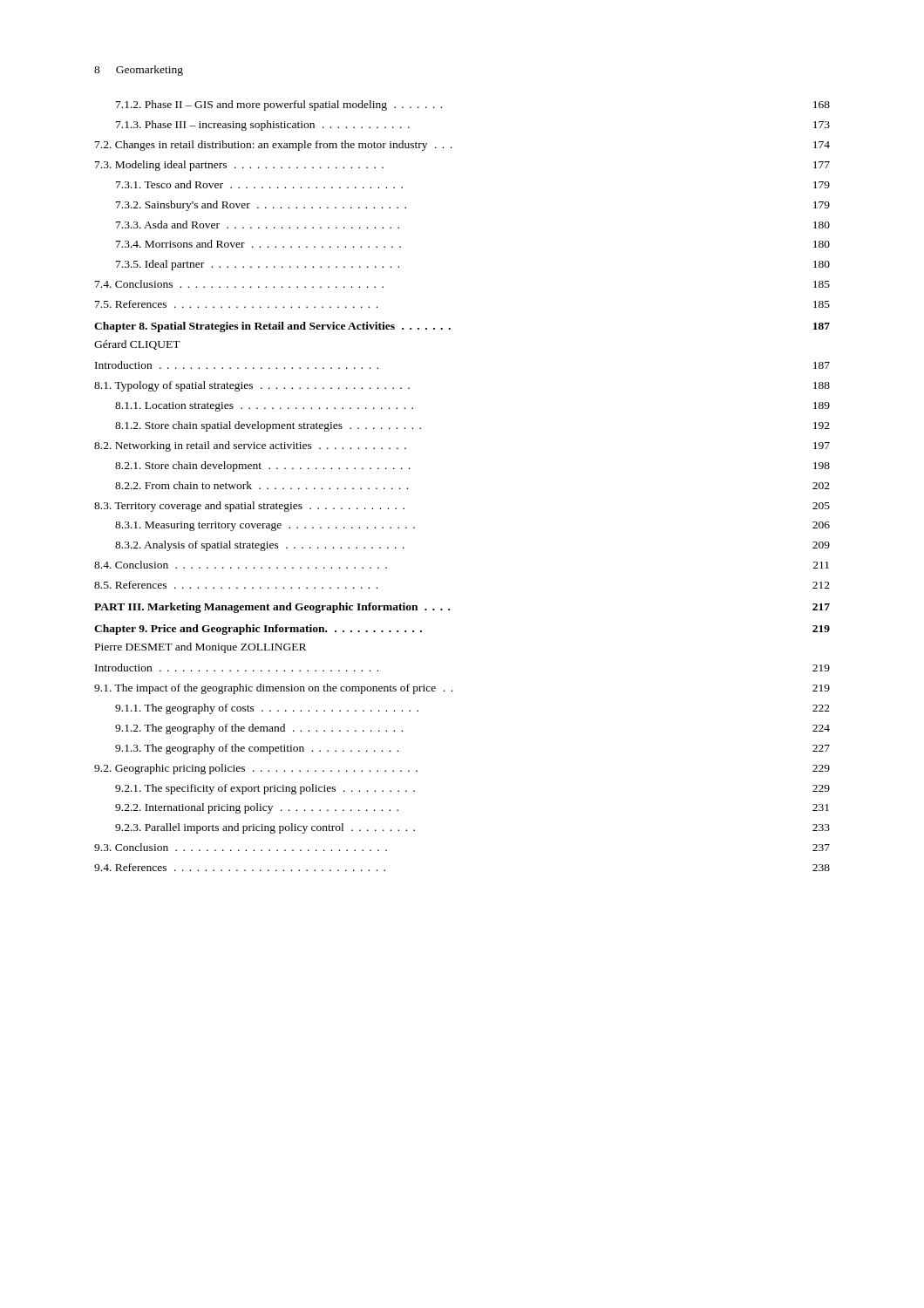Image resolution: width=924 pixels, height=1308 pixels.
Task: Select the region starting "7.1.2. Phase II – GIS and more powerful"
Action: [x=247, y=105]
